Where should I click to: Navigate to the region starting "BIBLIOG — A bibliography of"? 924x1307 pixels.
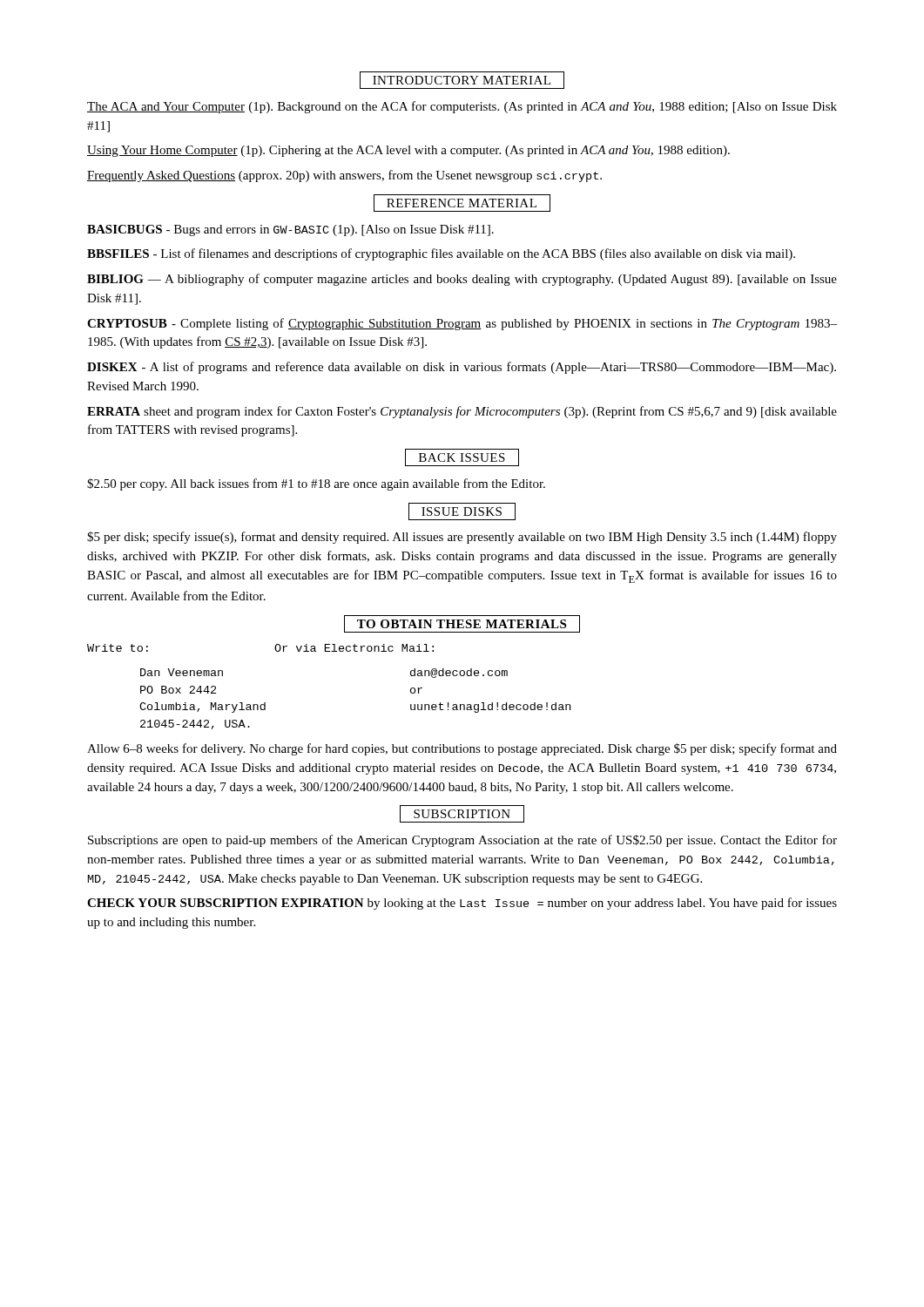tap(462, 289)
